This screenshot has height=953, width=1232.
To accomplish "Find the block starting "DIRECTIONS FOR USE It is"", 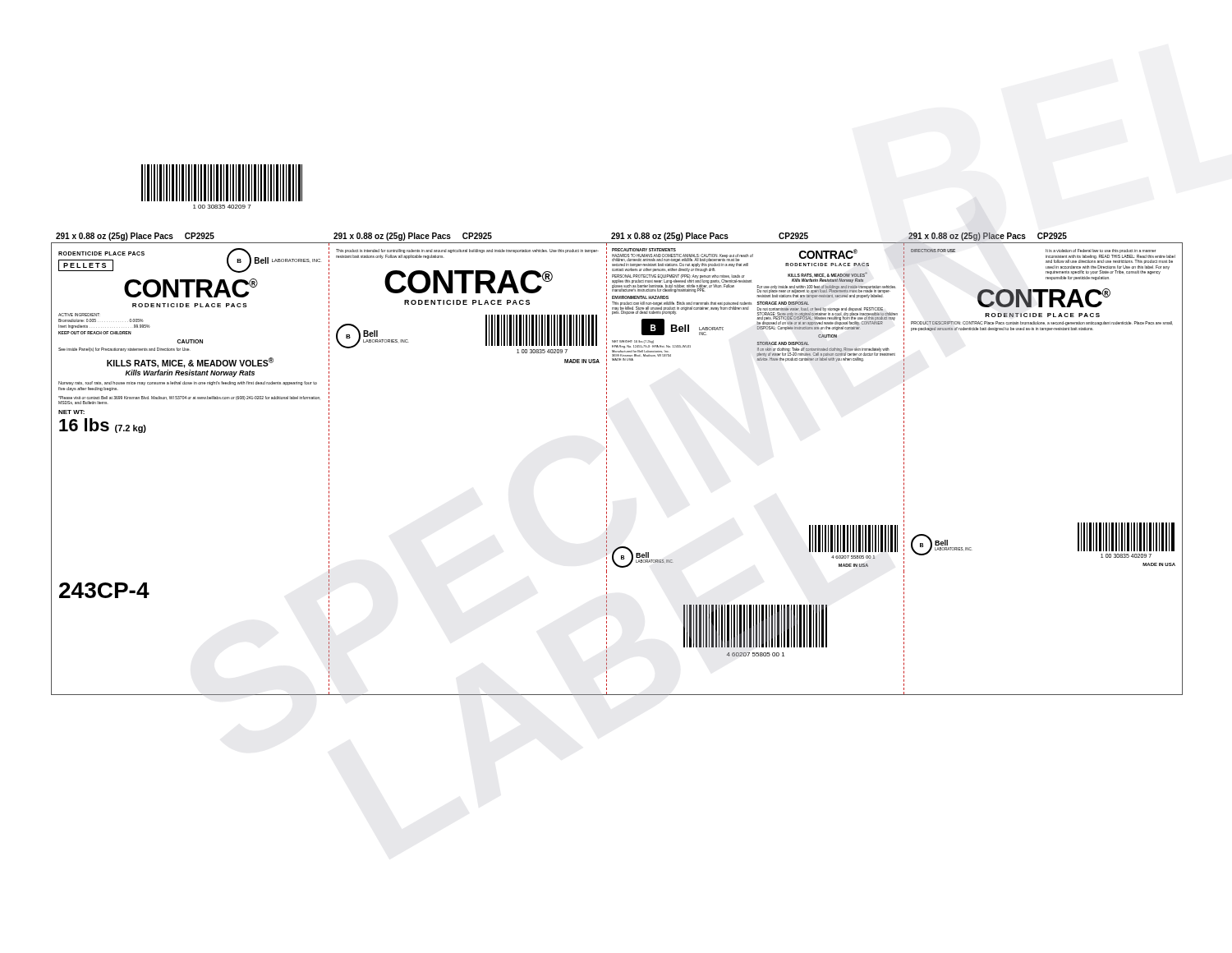I will [x=941, y=251].
